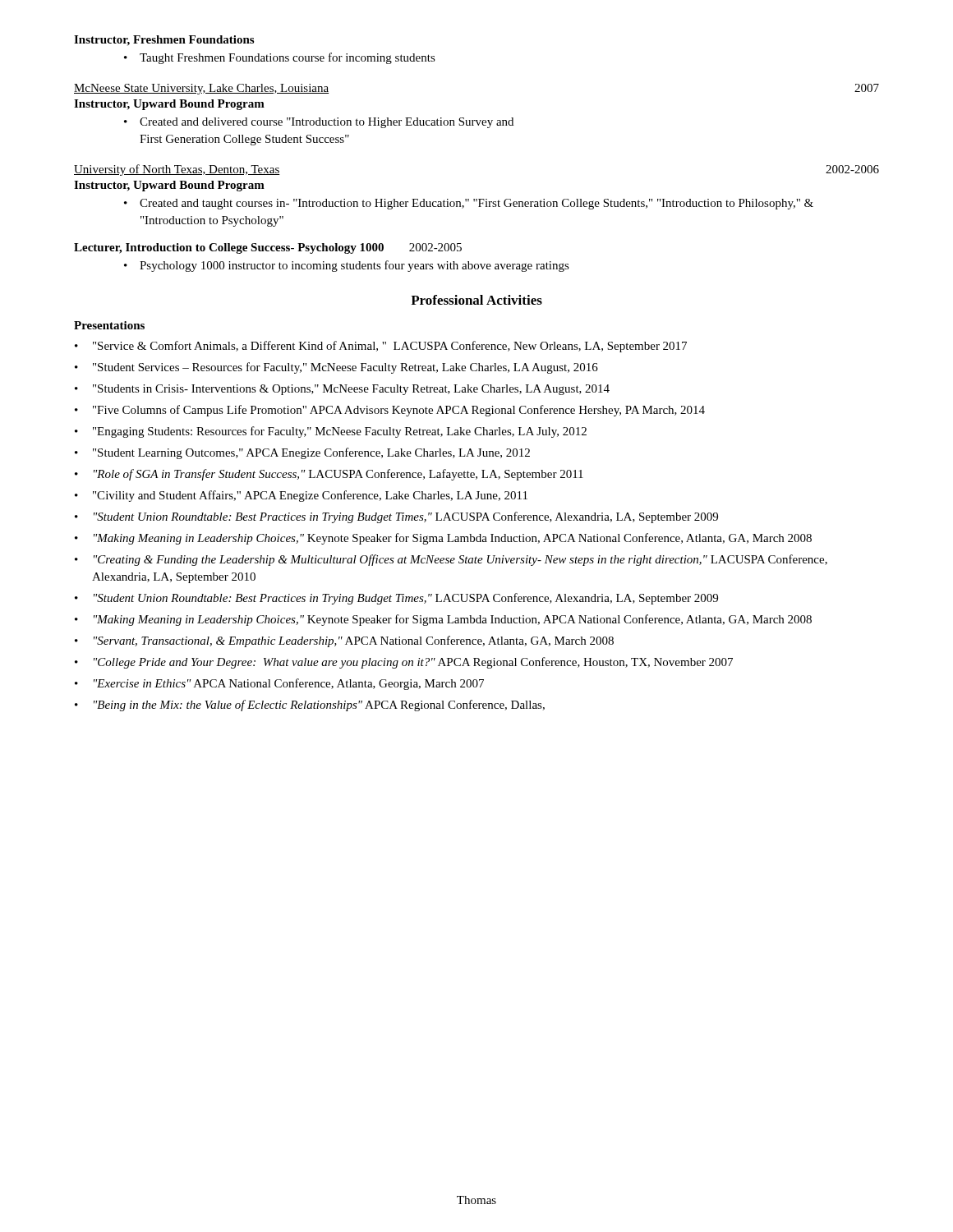Find the block on this page that starts "Created and taught courses in- "Introduction to Higher"
953x1232 pixels.
pyautogui.click(x=501, y=212)
